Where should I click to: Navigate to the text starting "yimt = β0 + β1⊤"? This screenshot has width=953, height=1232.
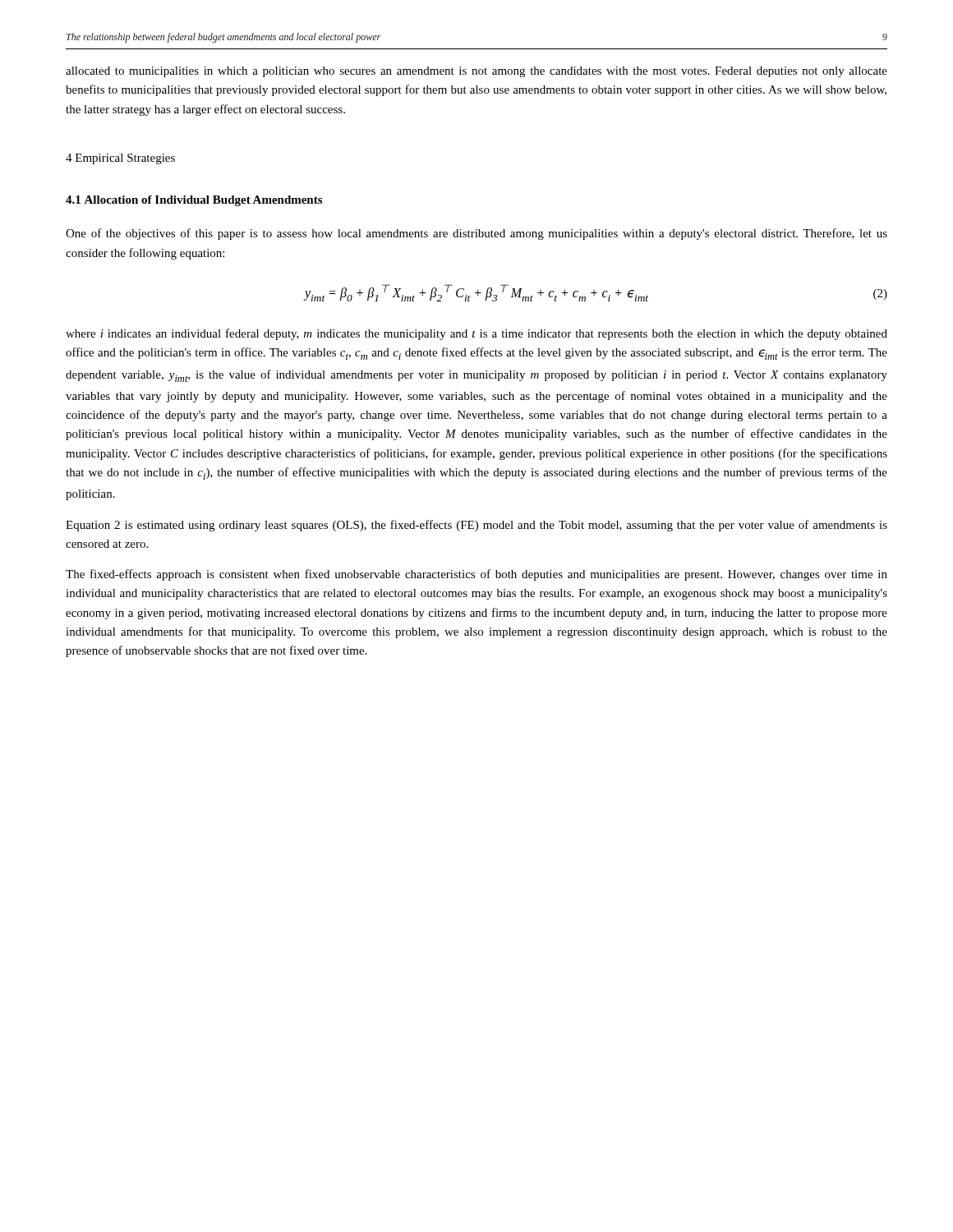(x=596, y=293)
